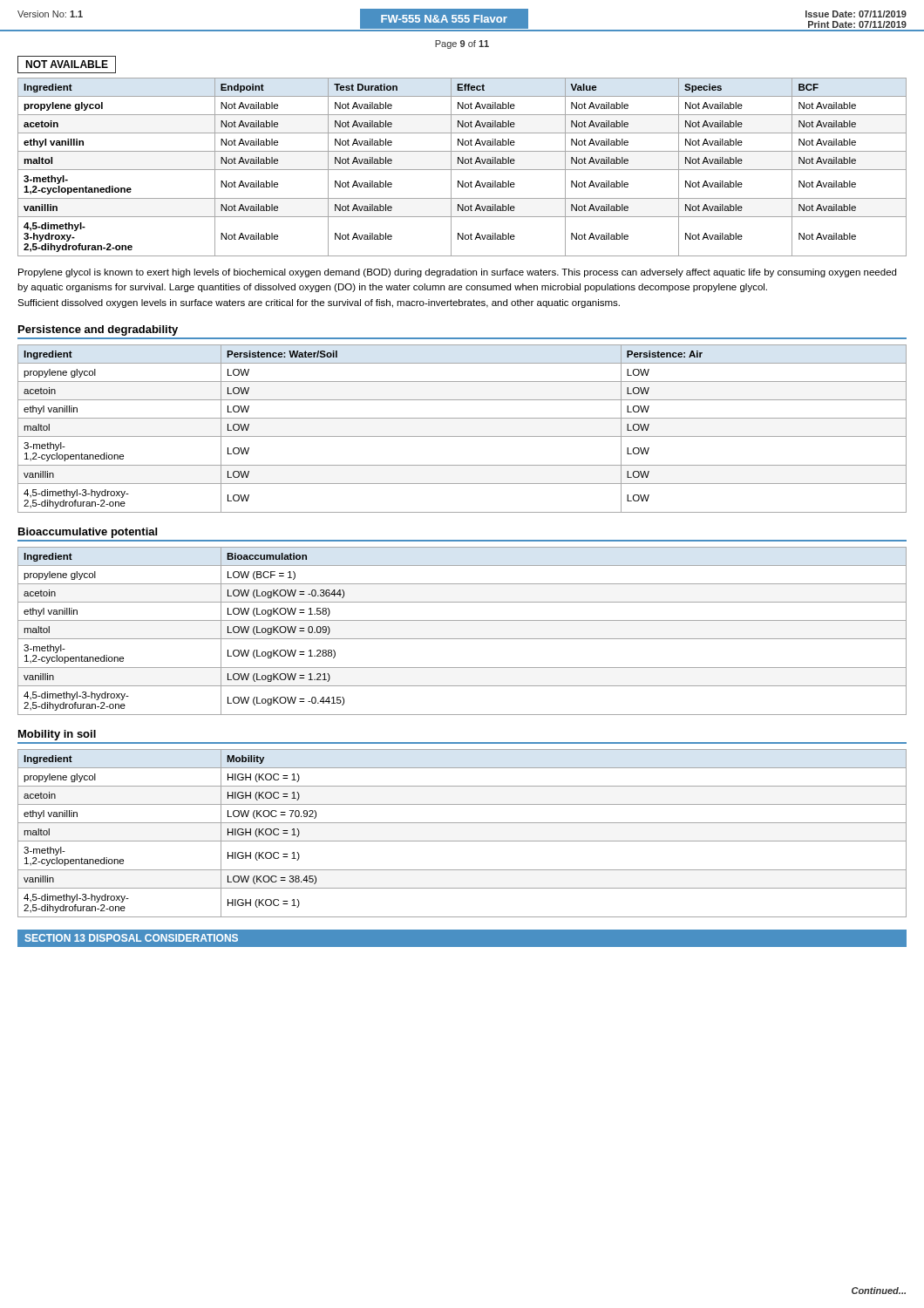Select the section header that reads "NOT AVAILABLE"

tap(67, 65)
